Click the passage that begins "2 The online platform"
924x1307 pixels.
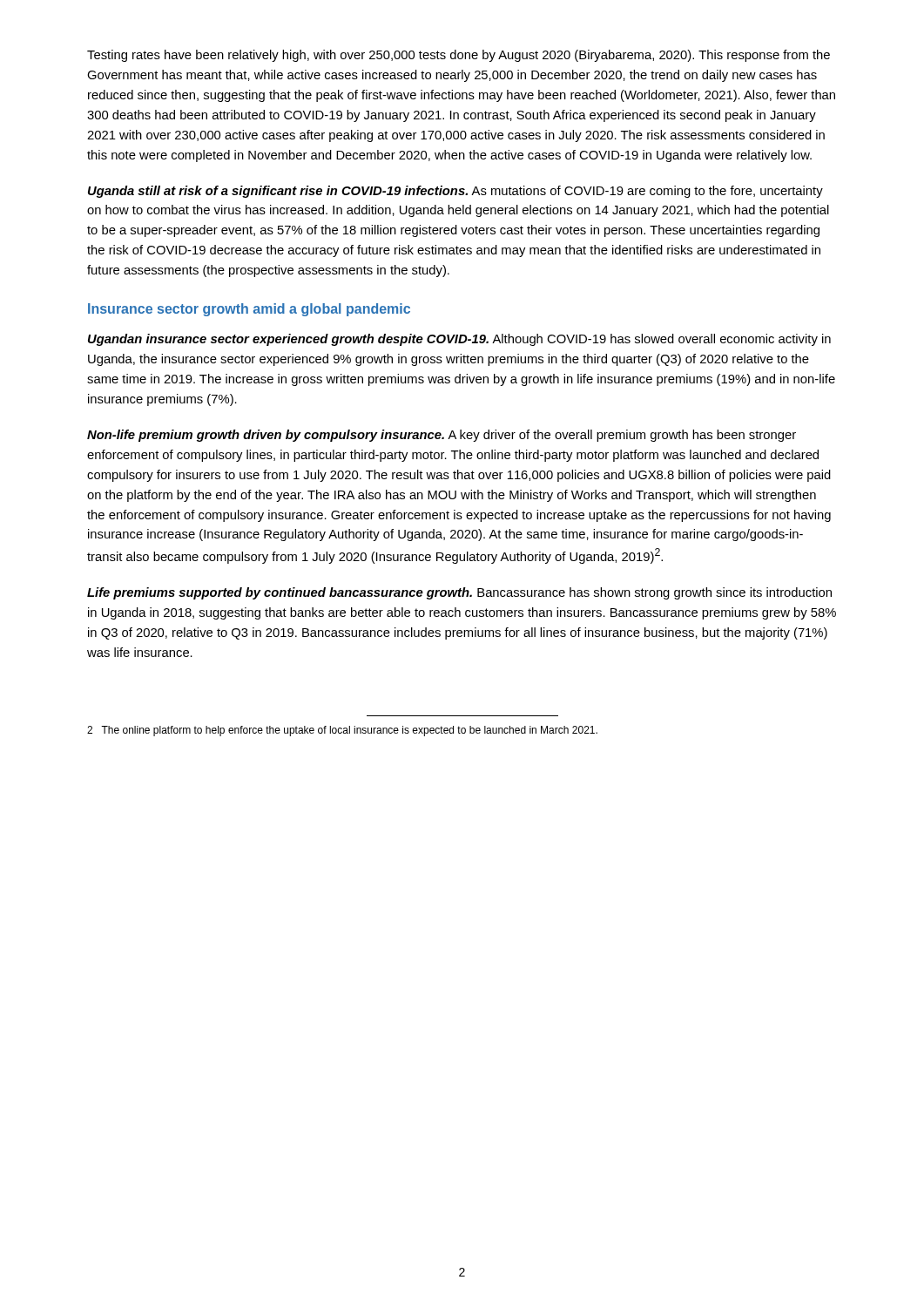coord(343,730)
